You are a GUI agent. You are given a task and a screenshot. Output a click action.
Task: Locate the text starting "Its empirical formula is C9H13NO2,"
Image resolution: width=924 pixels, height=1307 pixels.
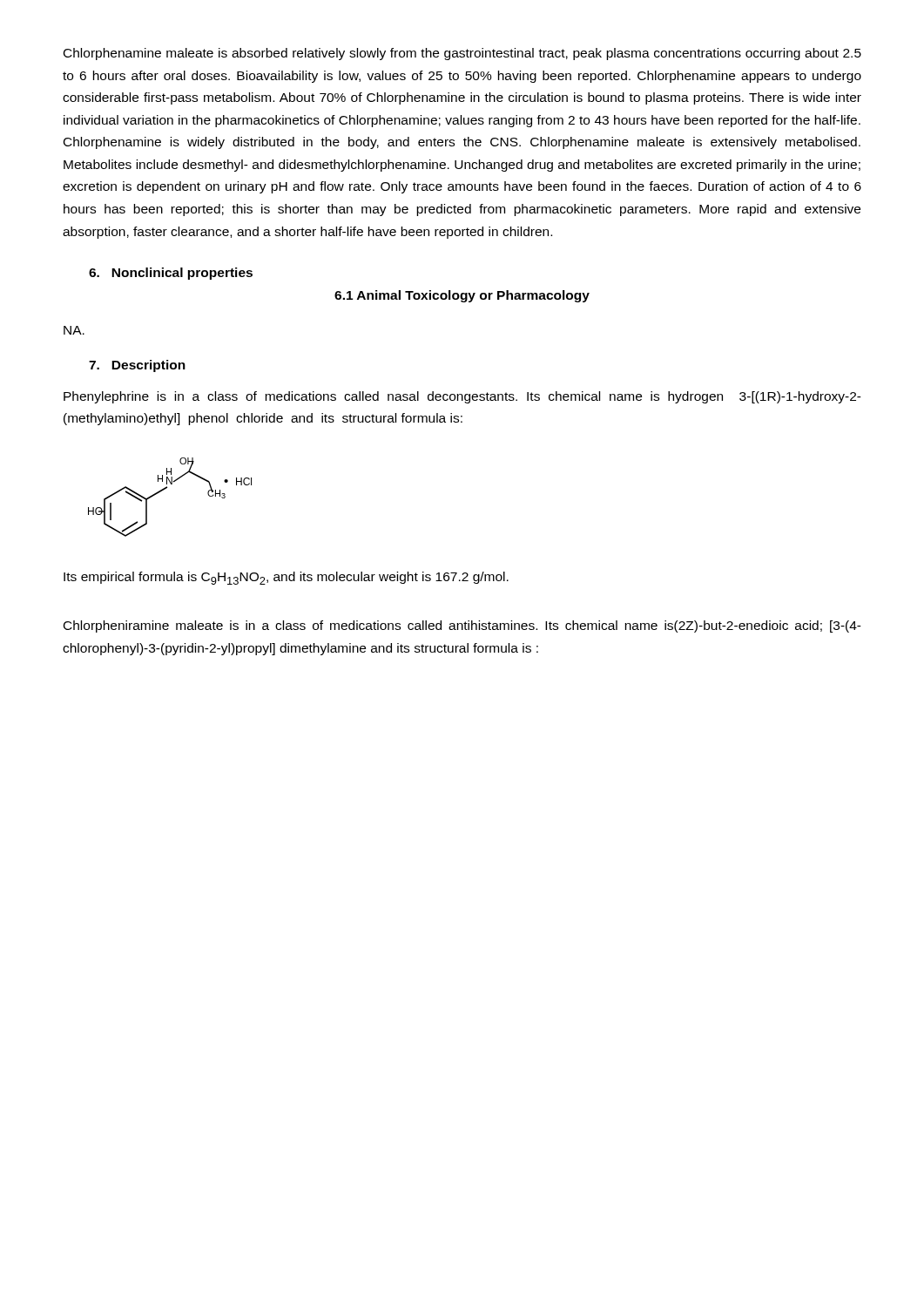pos(286,578)
